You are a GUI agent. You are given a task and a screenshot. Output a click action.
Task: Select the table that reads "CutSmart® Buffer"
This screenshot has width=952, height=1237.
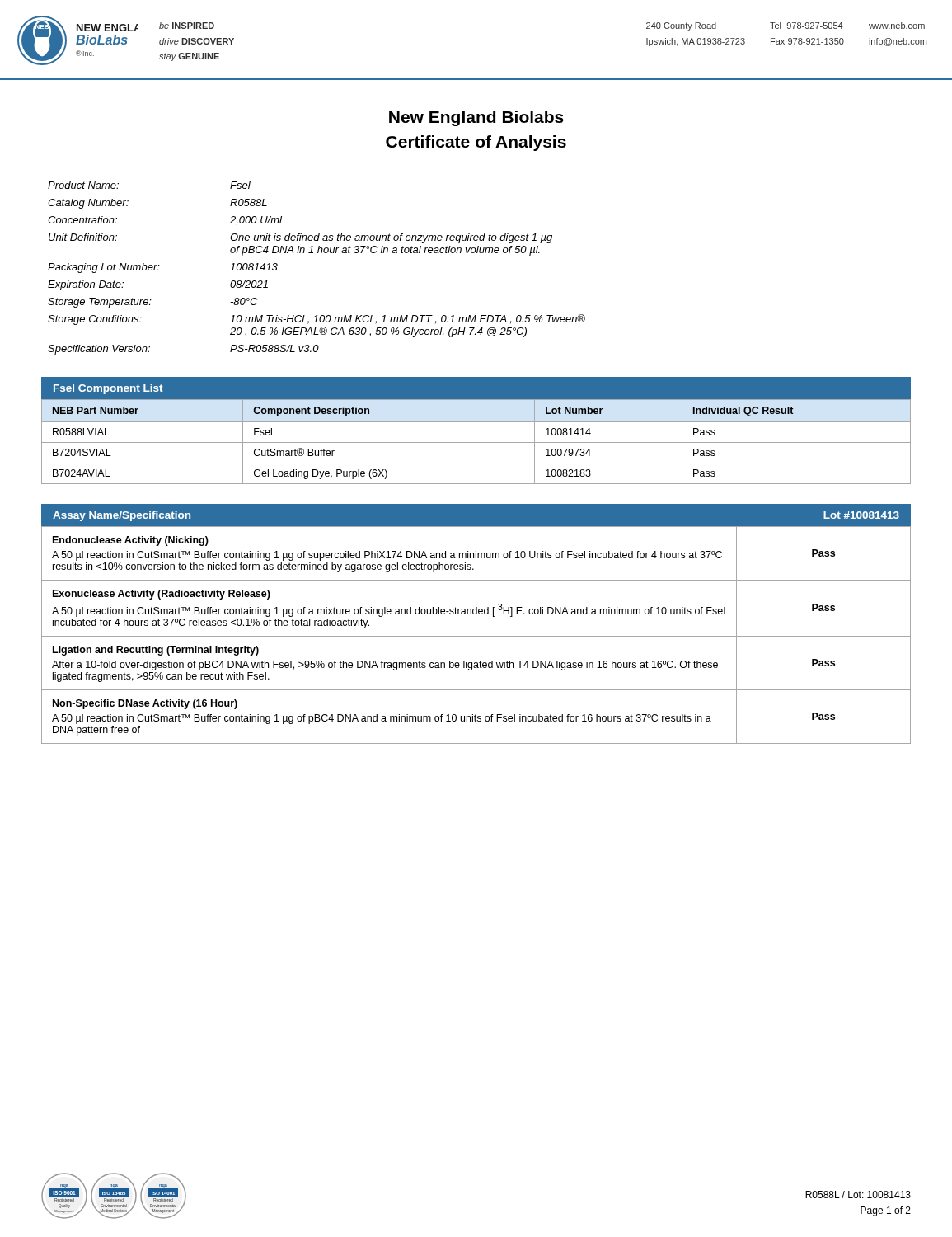pos(476,441)
